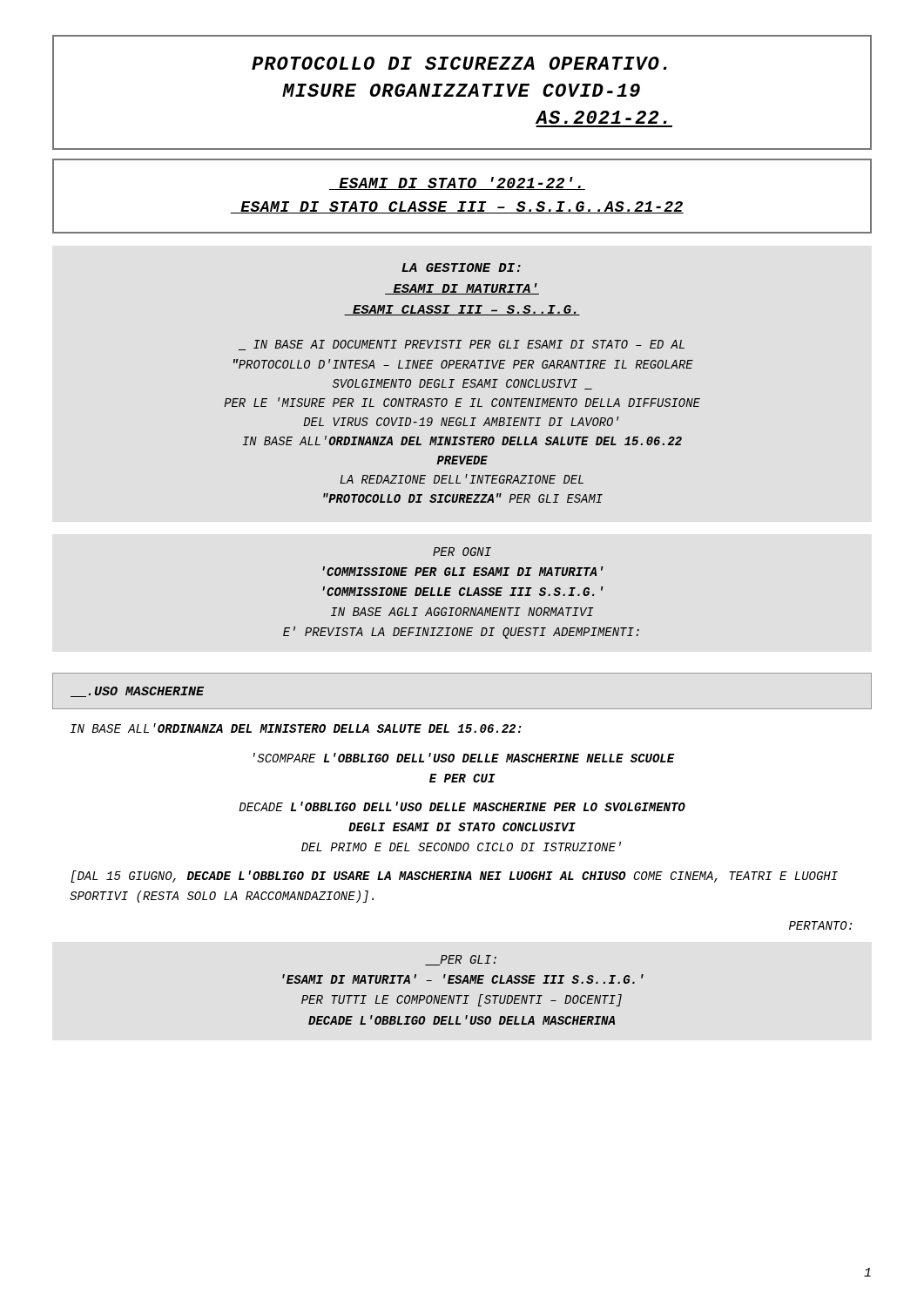924x1307 pixels.
Task: Navigate to the block starting "ESAMI DI STATO '2021-22'. ESAMI"
Action: click(462, 196)
